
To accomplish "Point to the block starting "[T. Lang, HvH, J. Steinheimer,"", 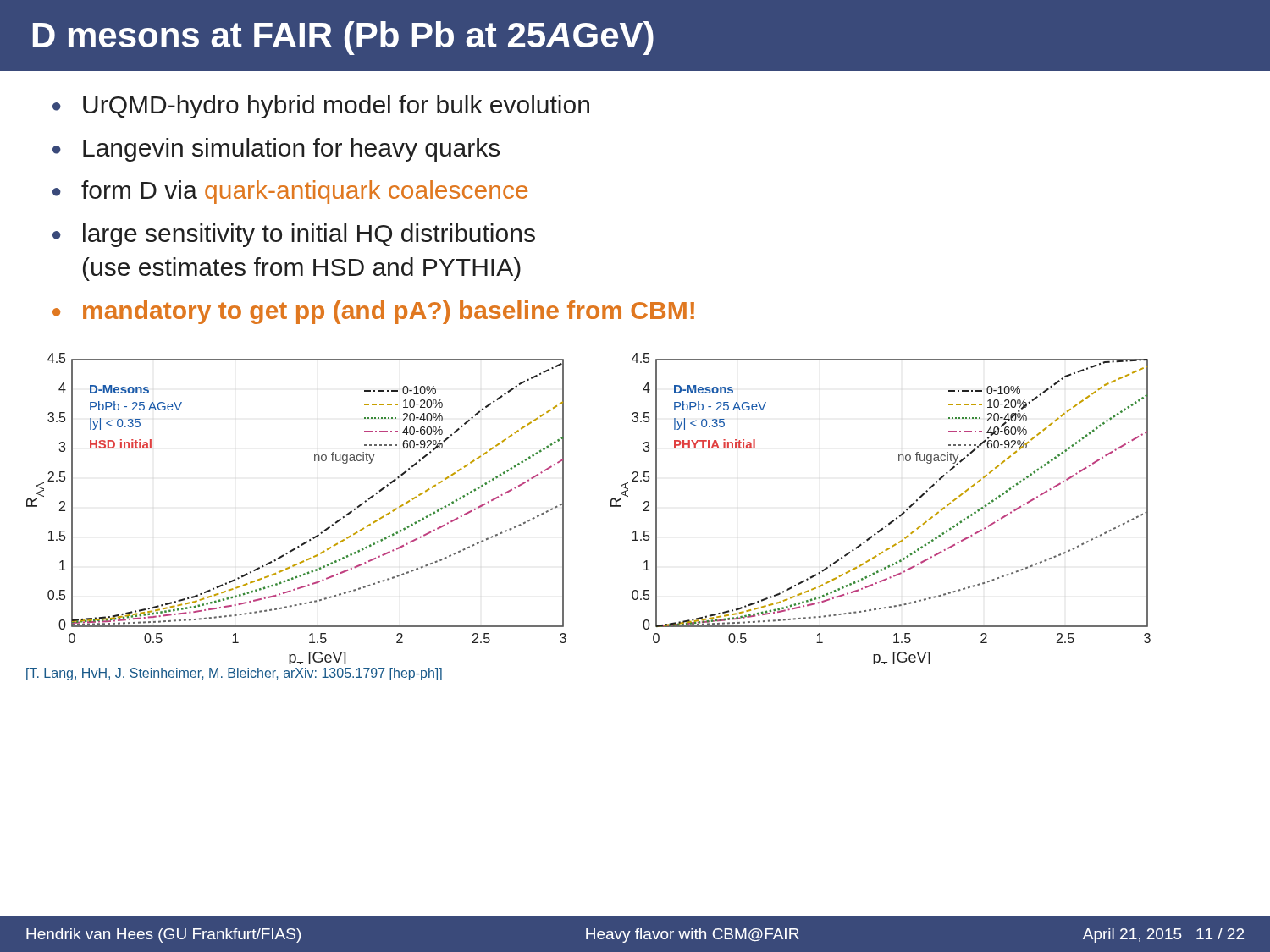I will pos(234,673).
